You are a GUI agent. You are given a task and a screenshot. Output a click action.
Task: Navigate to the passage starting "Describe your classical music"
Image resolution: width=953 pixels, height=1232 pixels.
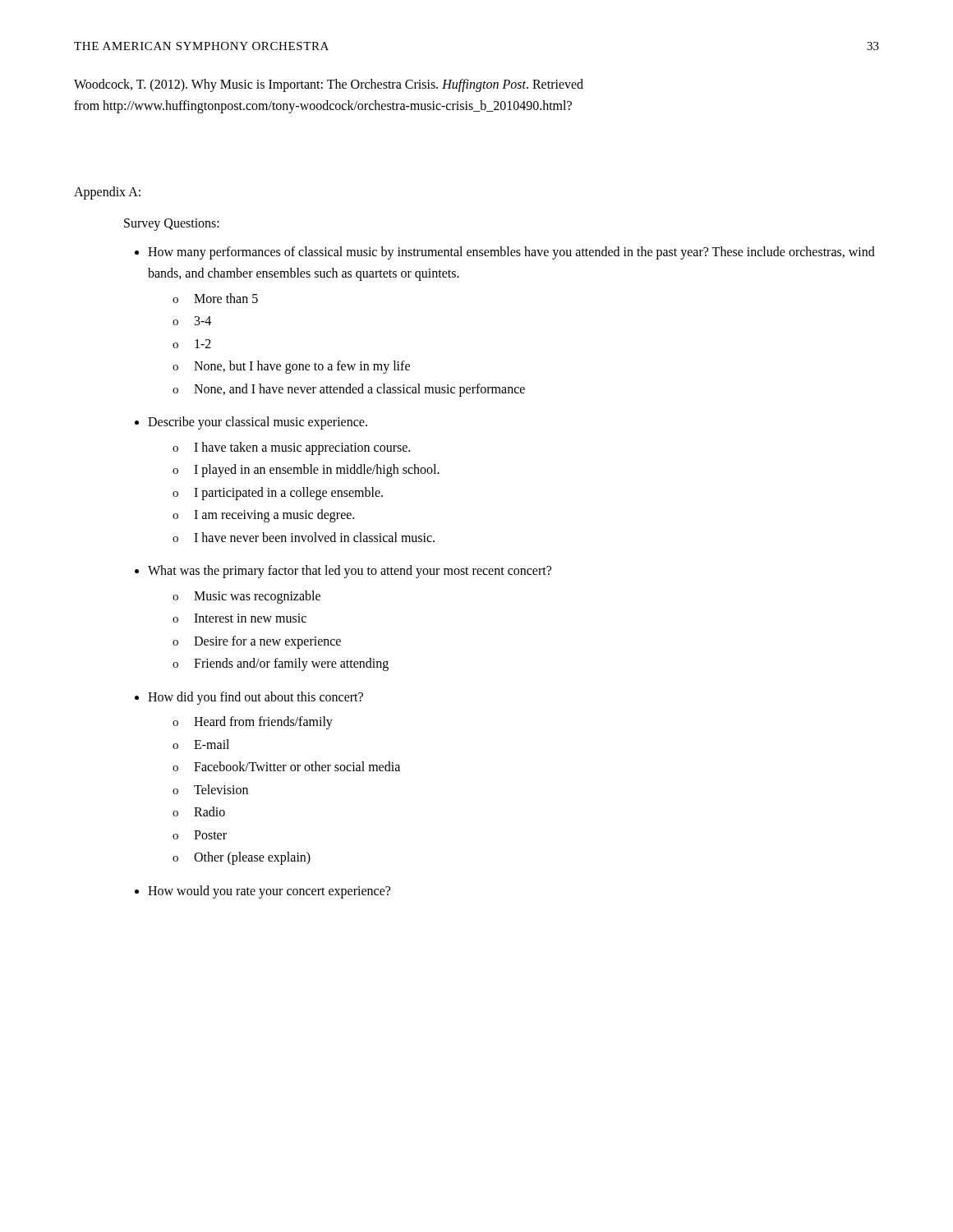[258, 423]
